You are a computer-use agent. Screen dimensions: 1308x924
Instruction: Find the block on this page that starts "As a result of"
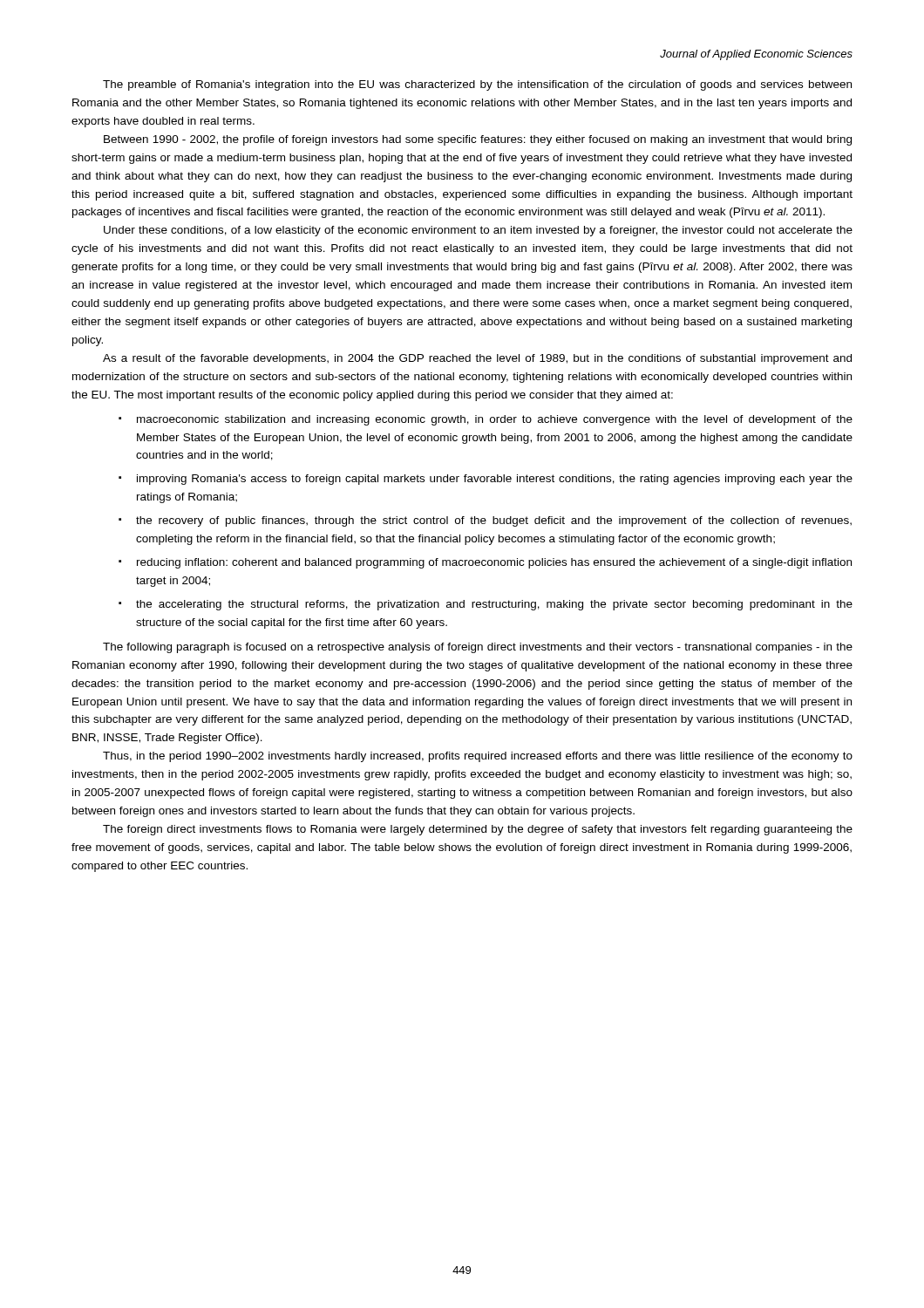(x=462, y=377)
